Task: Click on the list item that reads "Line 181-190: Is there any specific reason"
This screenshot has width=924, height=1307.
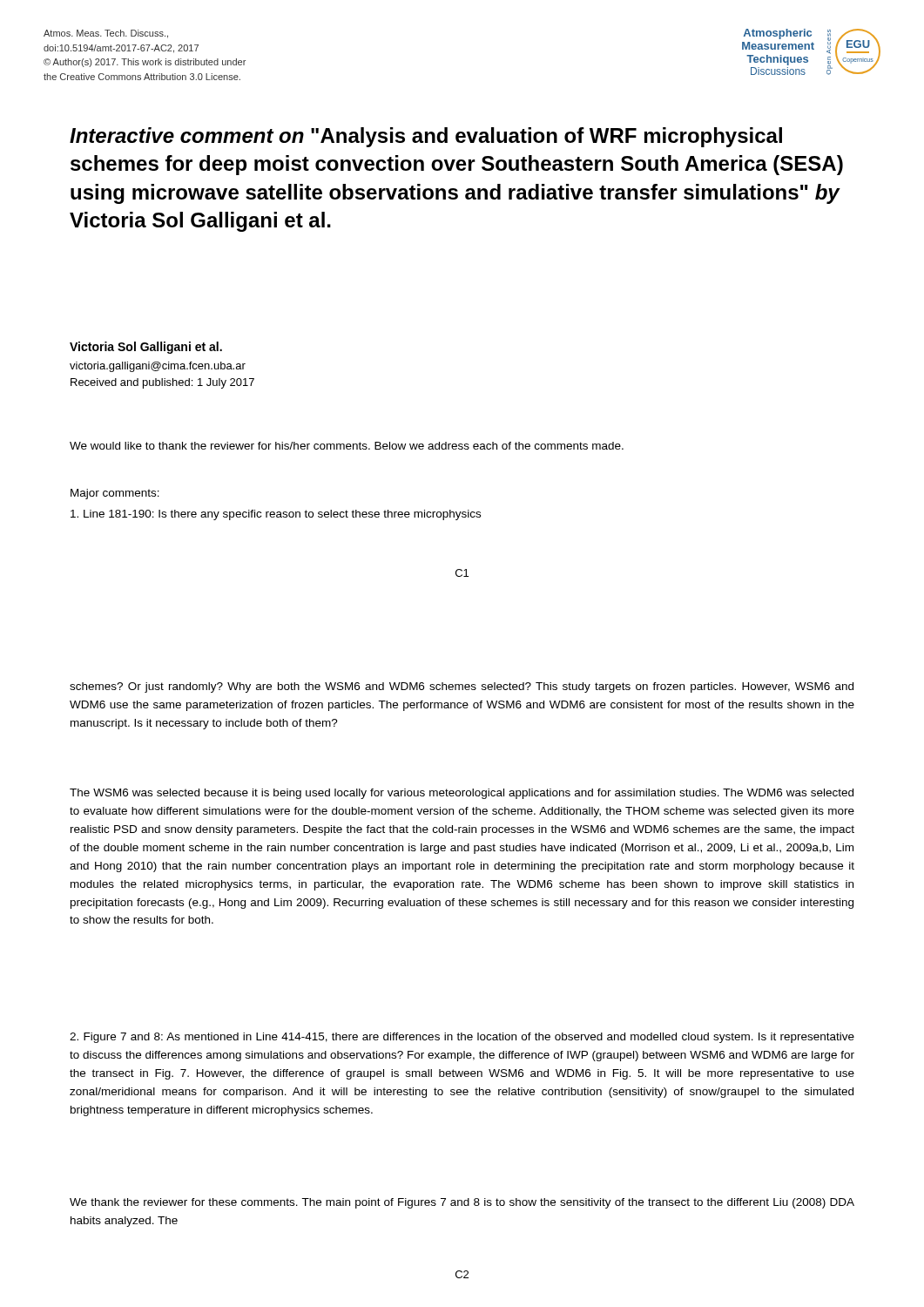Action: 276,514
